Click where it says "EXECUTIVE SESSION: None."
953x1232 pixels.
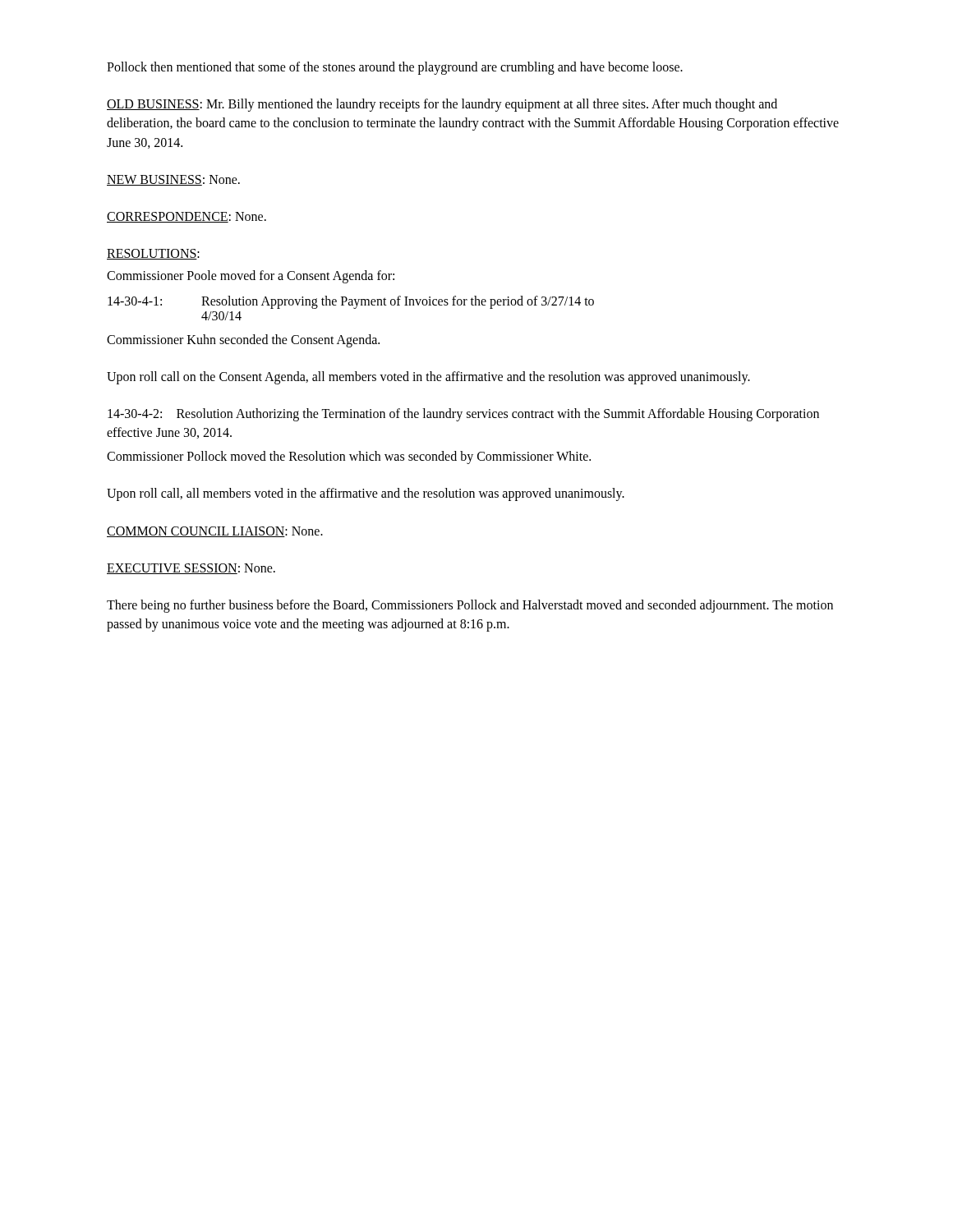(x=191, y=569)
